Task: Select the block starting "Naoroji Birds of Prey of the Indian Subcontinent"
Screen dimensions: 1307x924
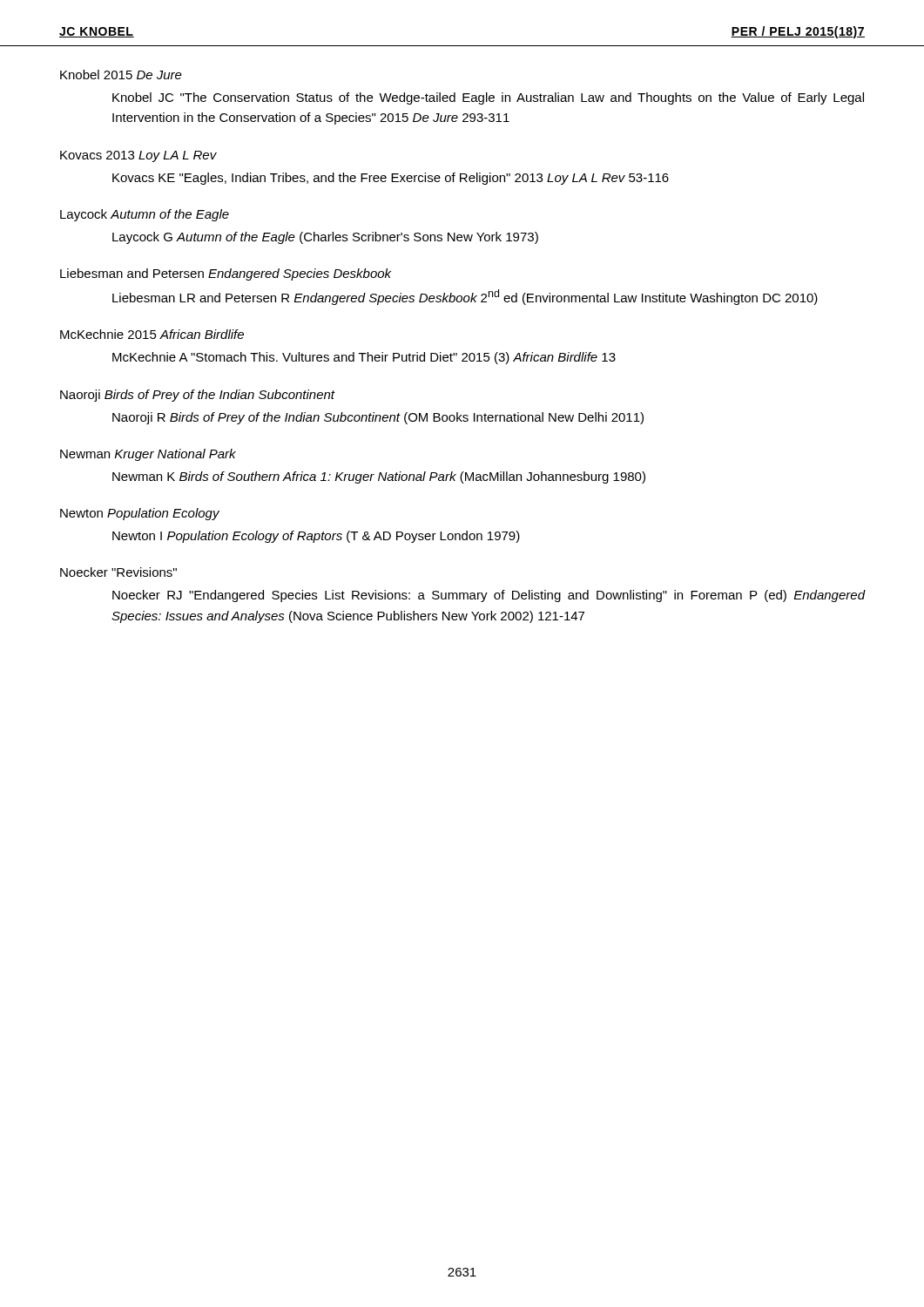Action: tap(462, 407)
